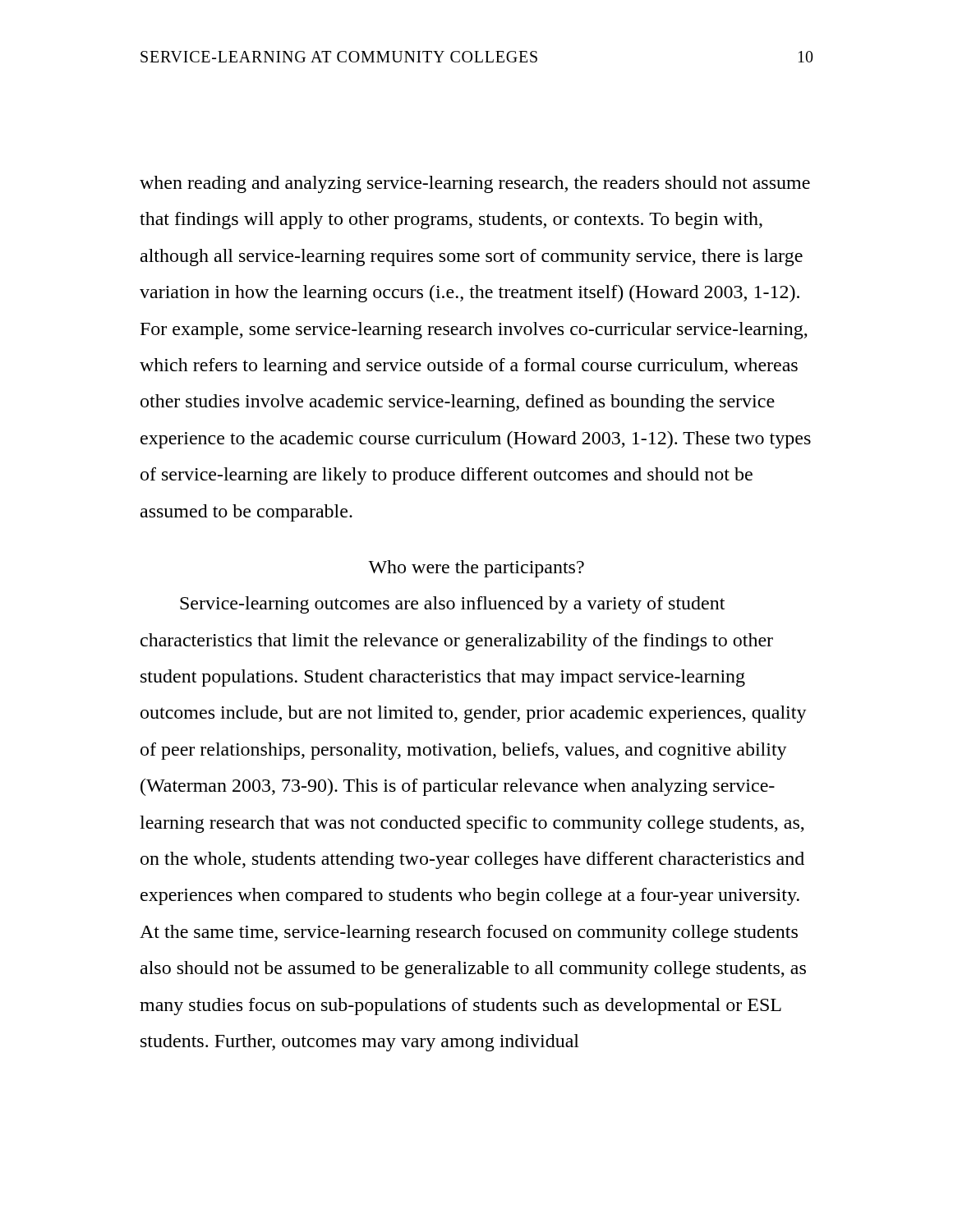Locate the text "Who were the participants?"

coord(476,567)
